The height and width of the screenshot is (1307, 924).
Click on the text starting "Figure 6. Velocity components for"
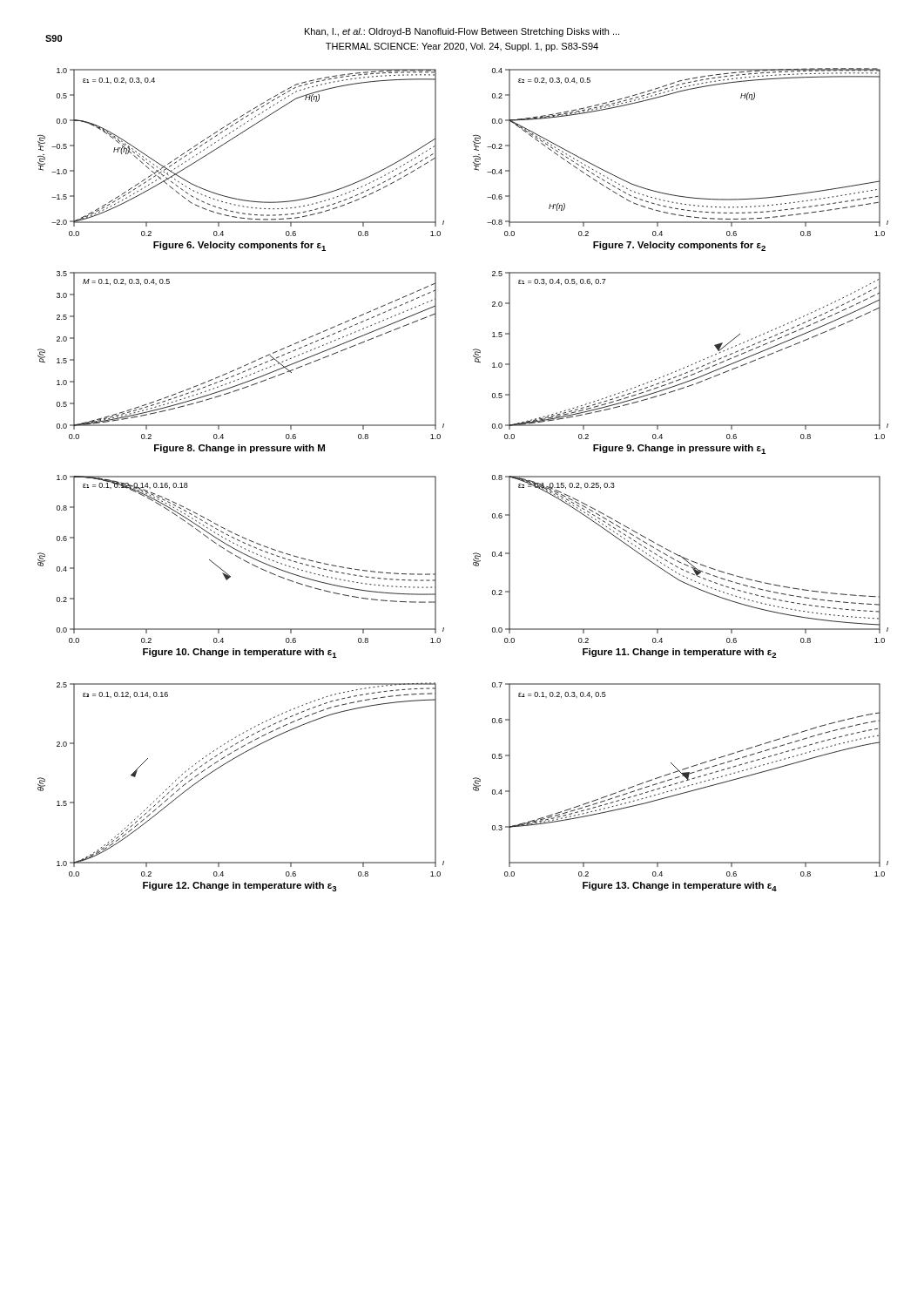point(240,246)
